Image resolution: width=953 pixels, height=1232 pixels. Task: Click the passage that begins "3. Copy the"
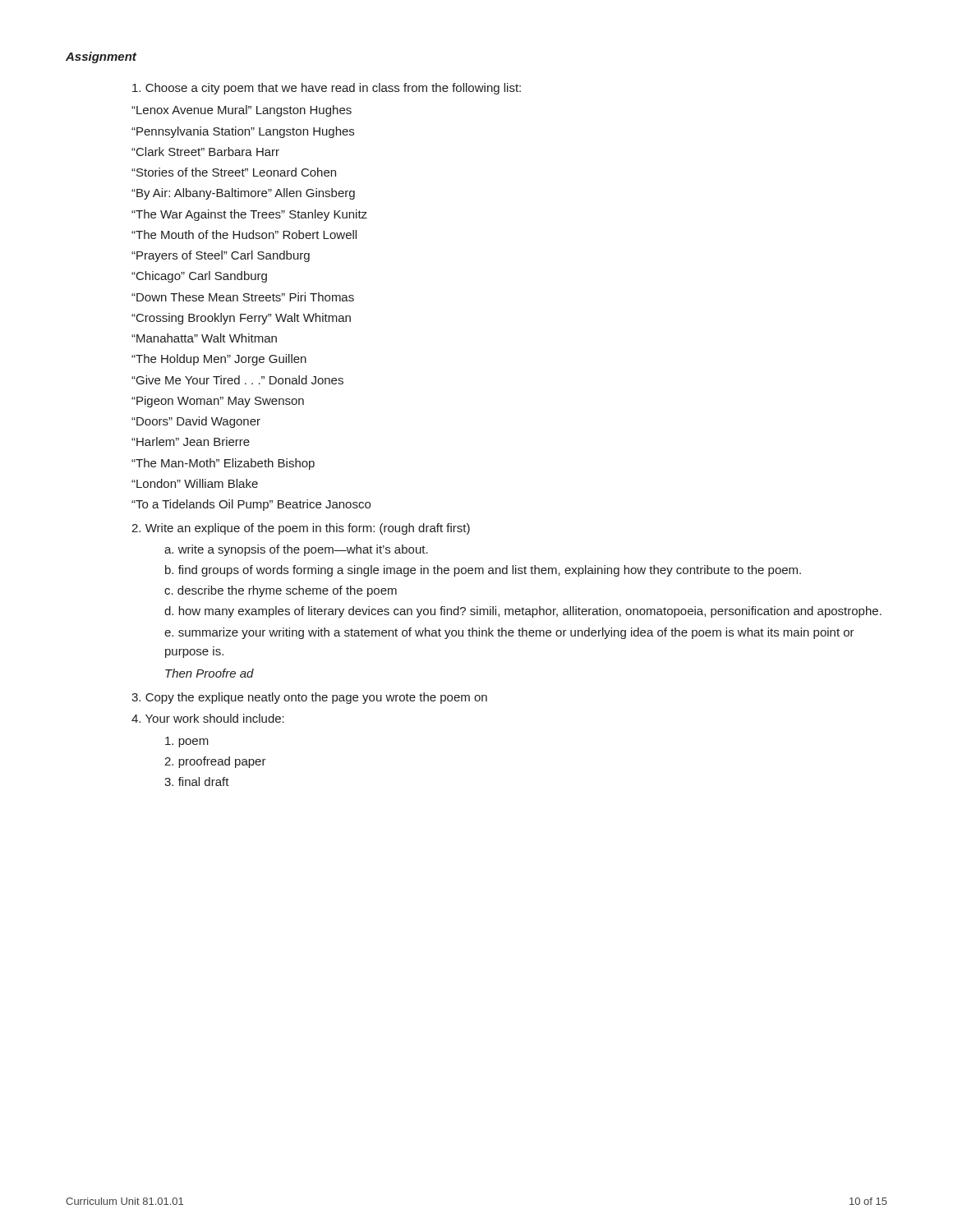click(310, 697)
